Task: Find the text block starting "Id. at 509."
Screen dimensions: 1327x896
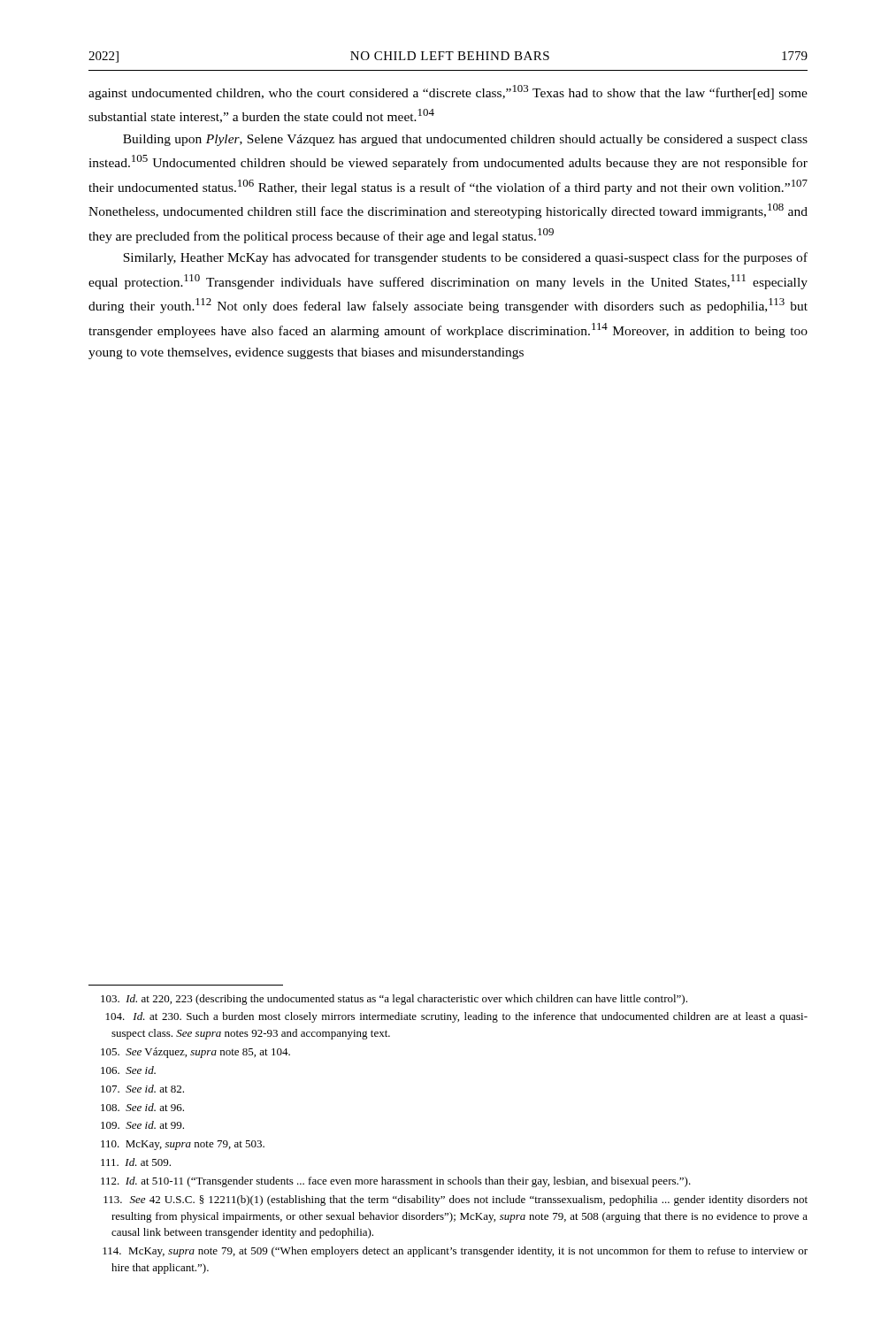Action: (130, 1162)
